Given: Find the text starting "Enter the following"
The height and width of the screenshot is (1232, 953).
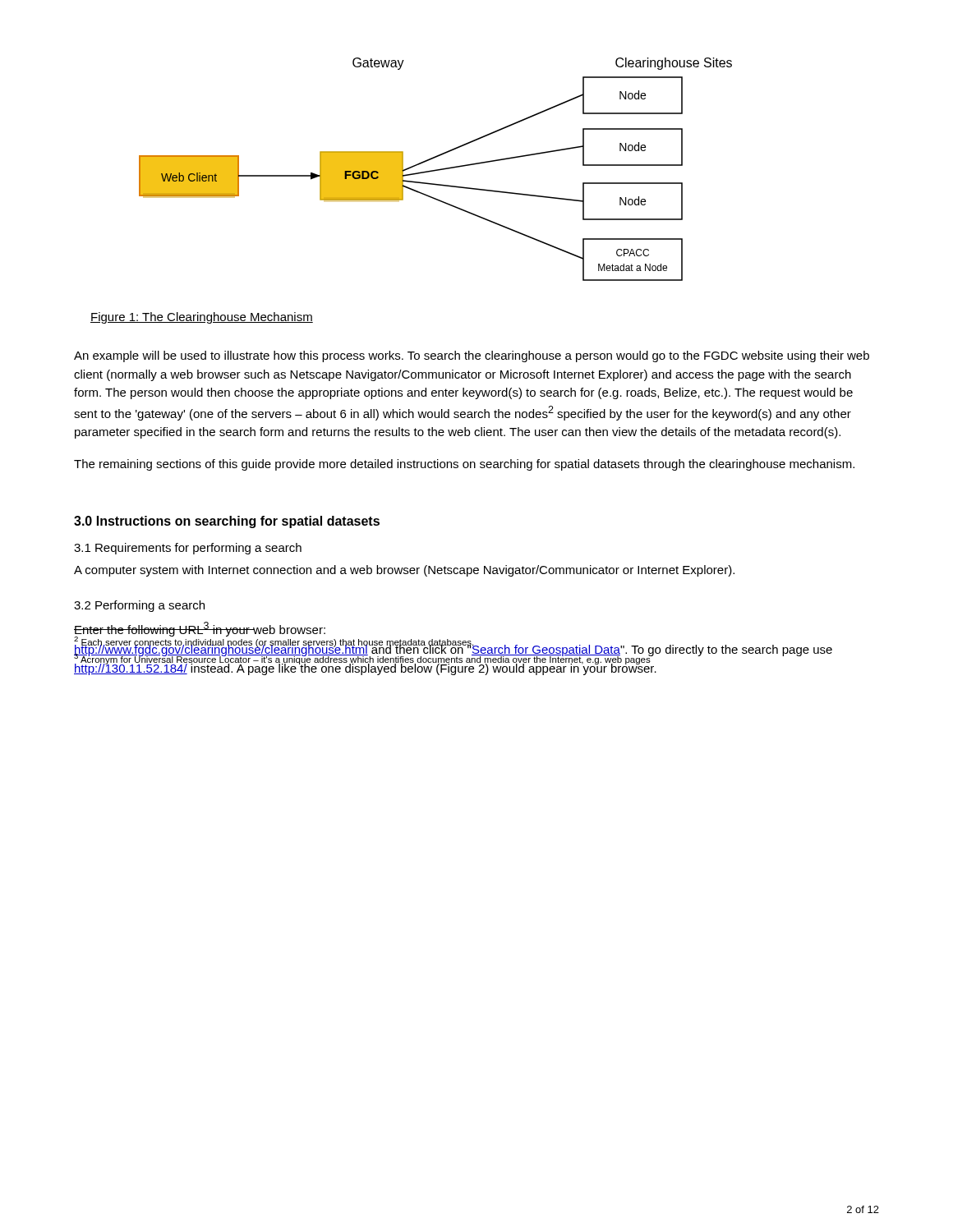Looking at the screenshot, I should 200,628.
